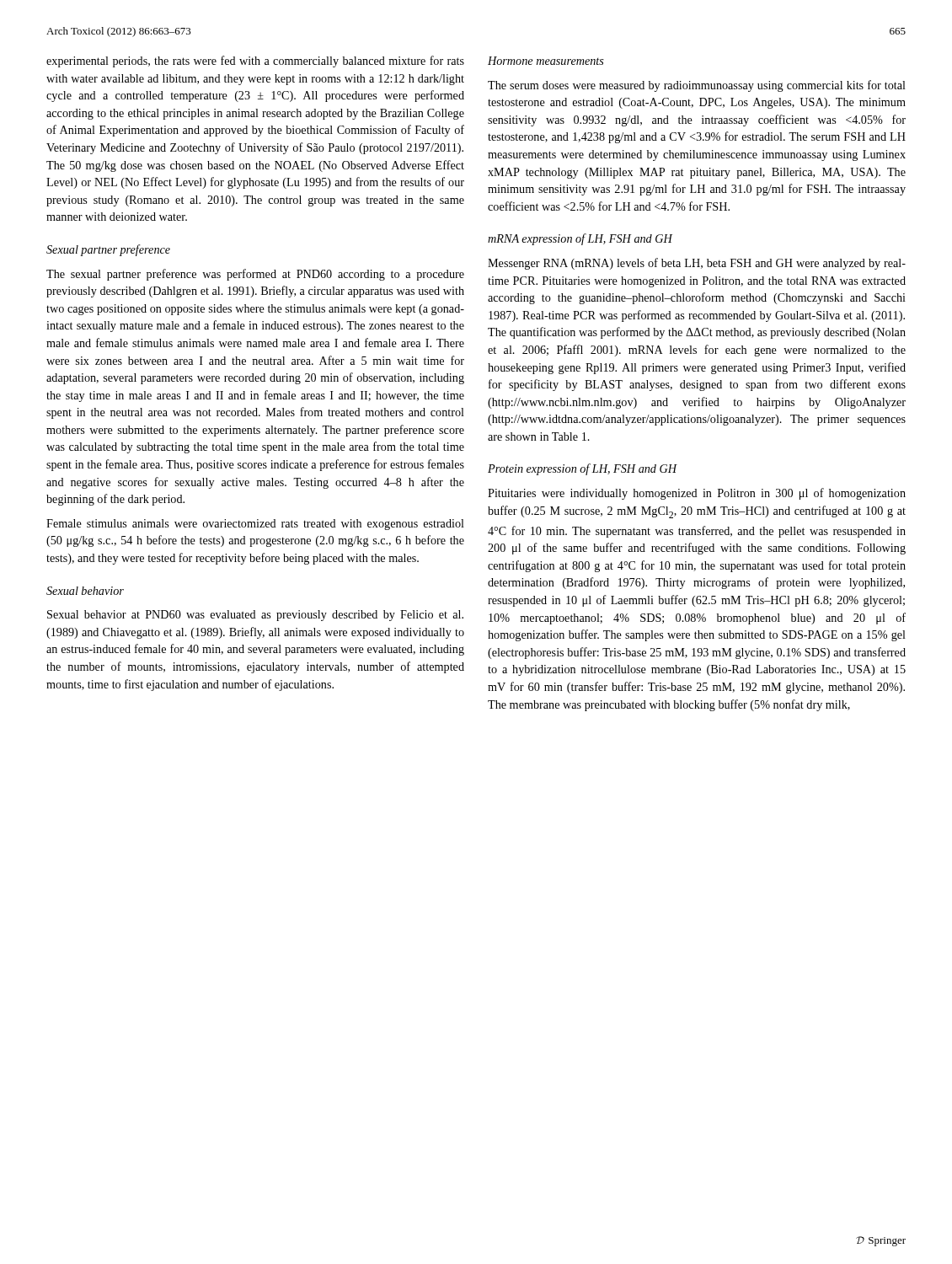Locate the section header that reads "Protein expression of LH, FSH"
Image resolution: width=952 pixels, height=1264 pixels.
coord(582,469)
